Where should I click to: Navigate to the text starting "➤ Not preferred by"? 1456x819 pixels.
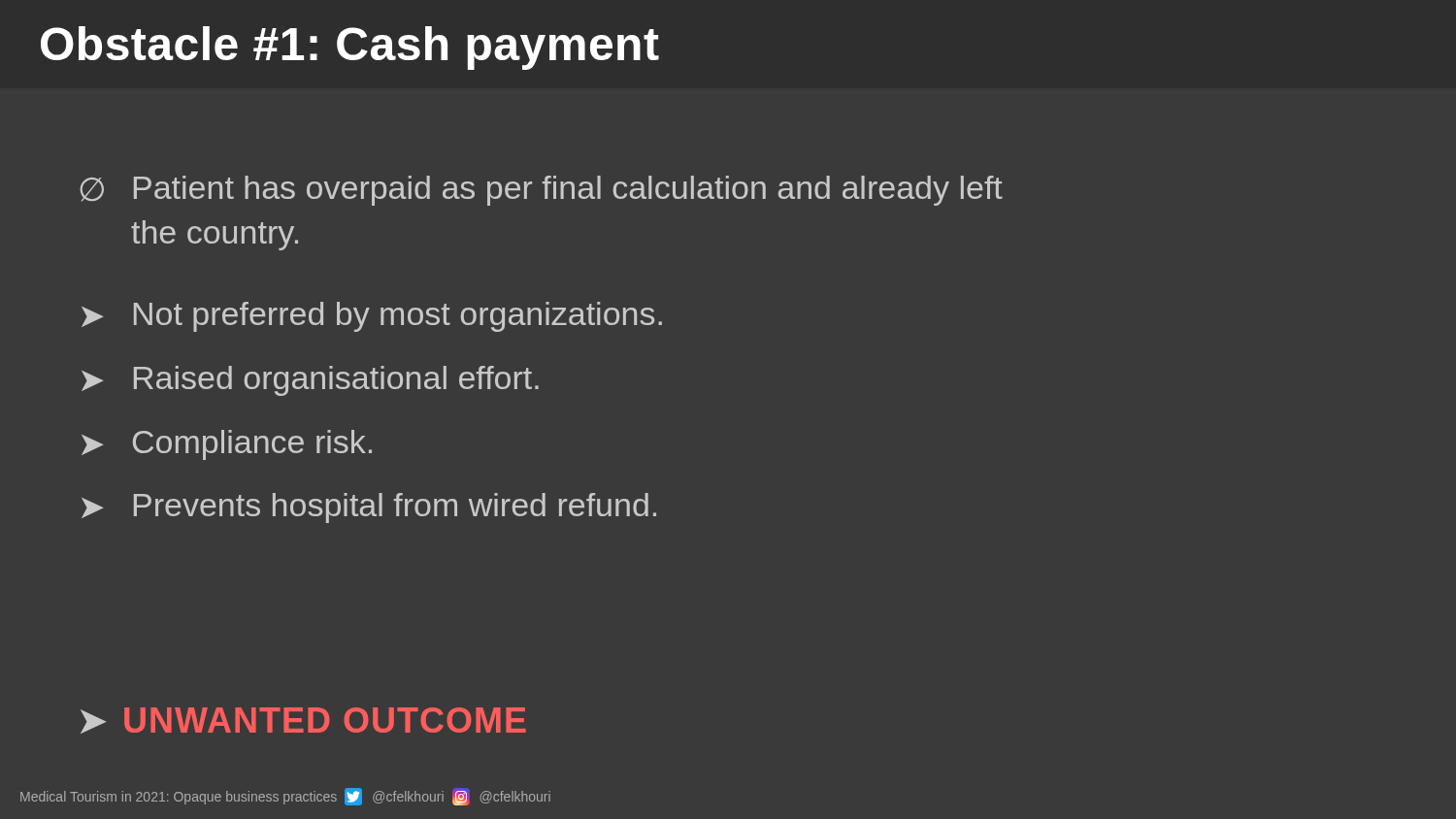click(392, 317)
